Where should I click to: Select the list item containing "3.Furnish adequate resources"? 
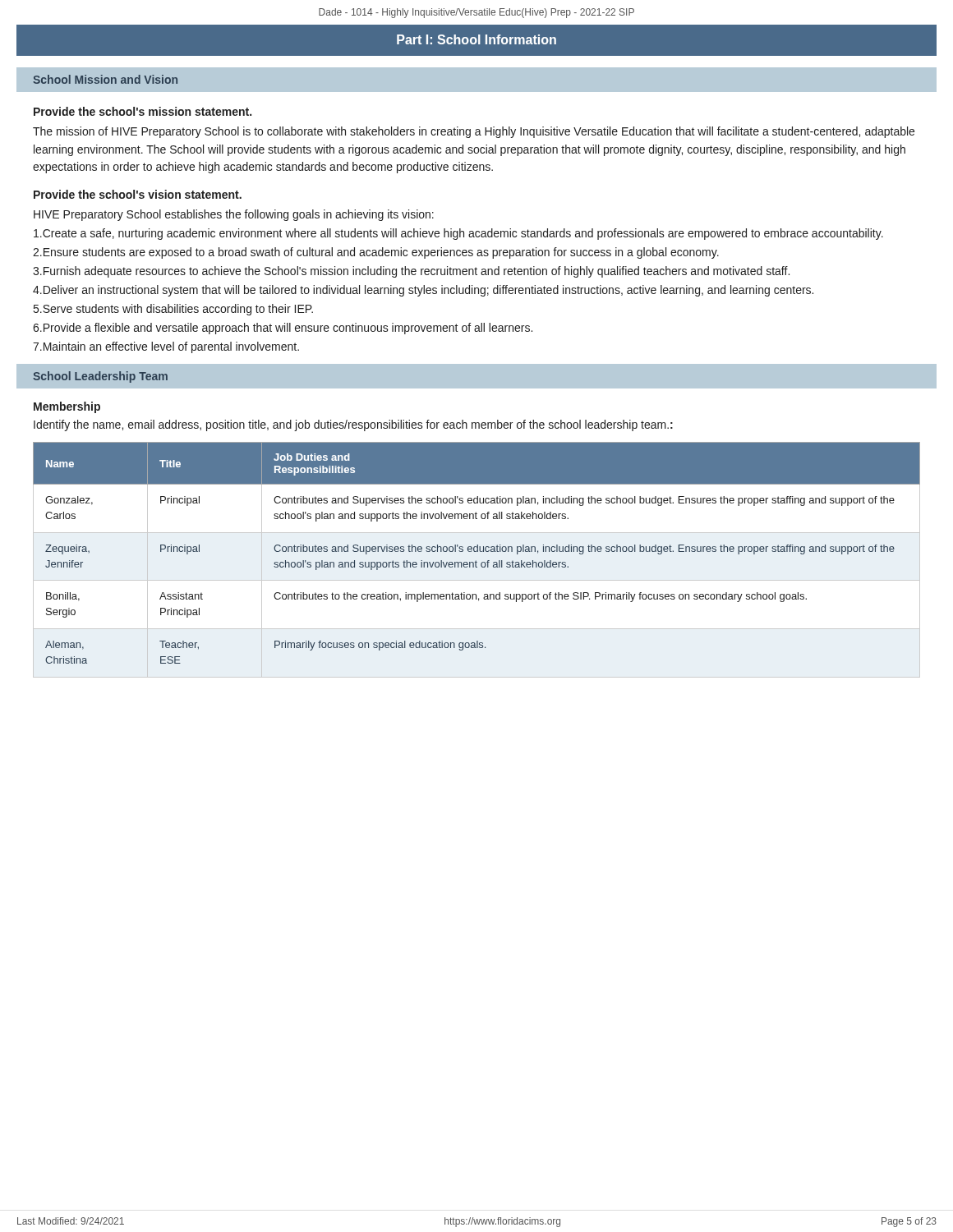point(412,271)
